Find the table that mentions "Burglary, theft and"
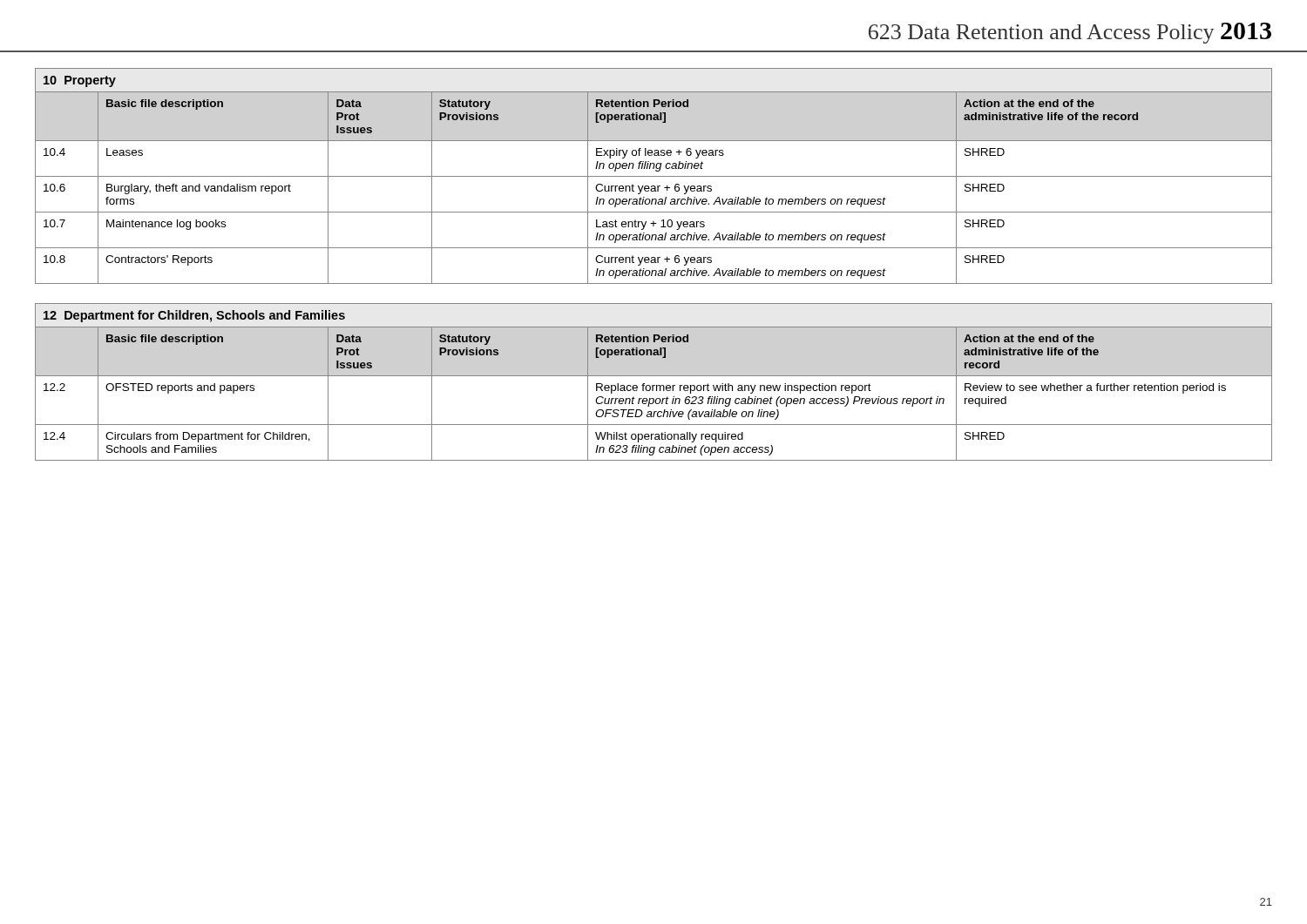Viewport: 1307px width, 924px height. tap(654, 176)
